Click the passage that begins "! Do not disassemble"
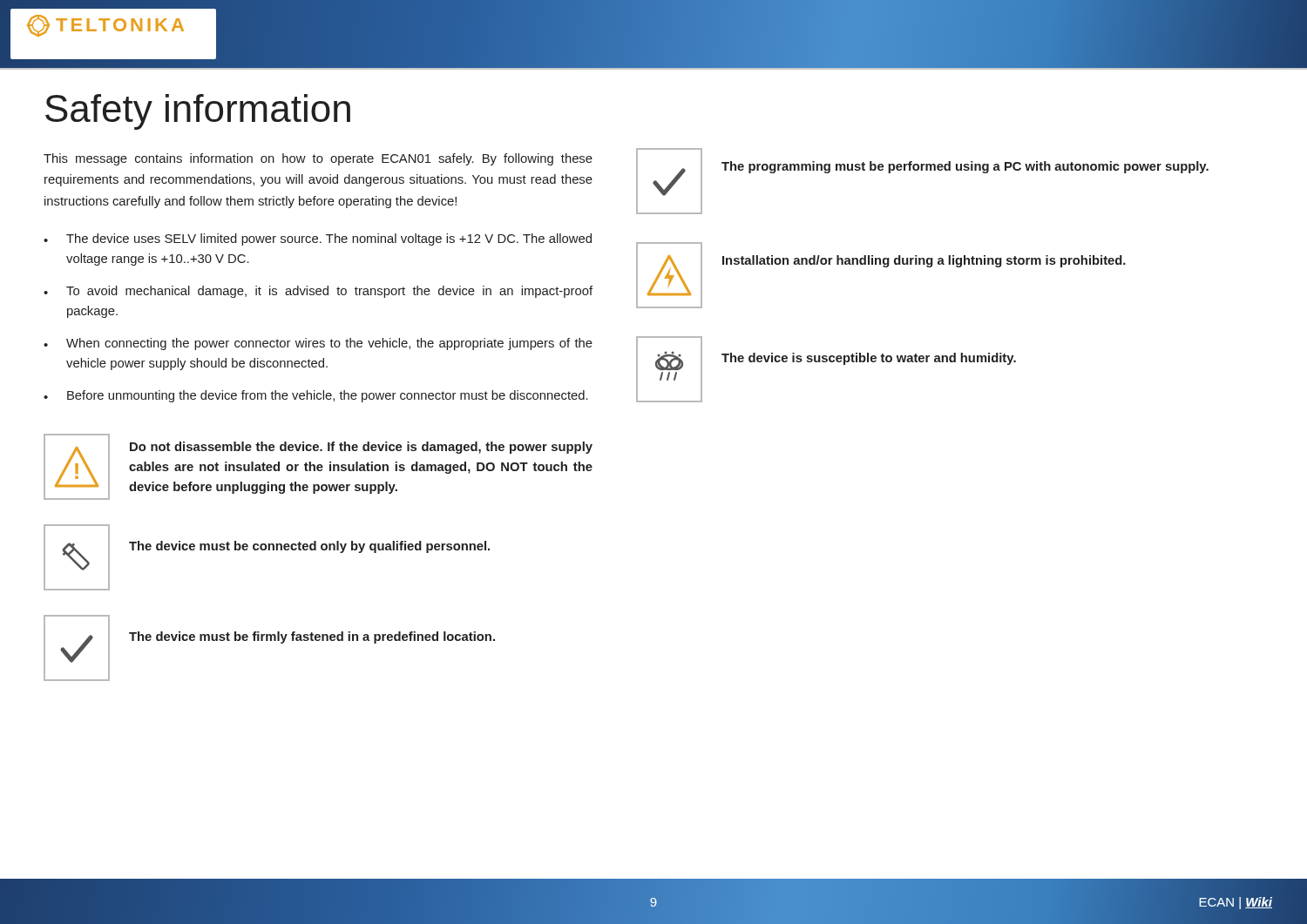Screen dimensions: 924x1307 (318, 467)
